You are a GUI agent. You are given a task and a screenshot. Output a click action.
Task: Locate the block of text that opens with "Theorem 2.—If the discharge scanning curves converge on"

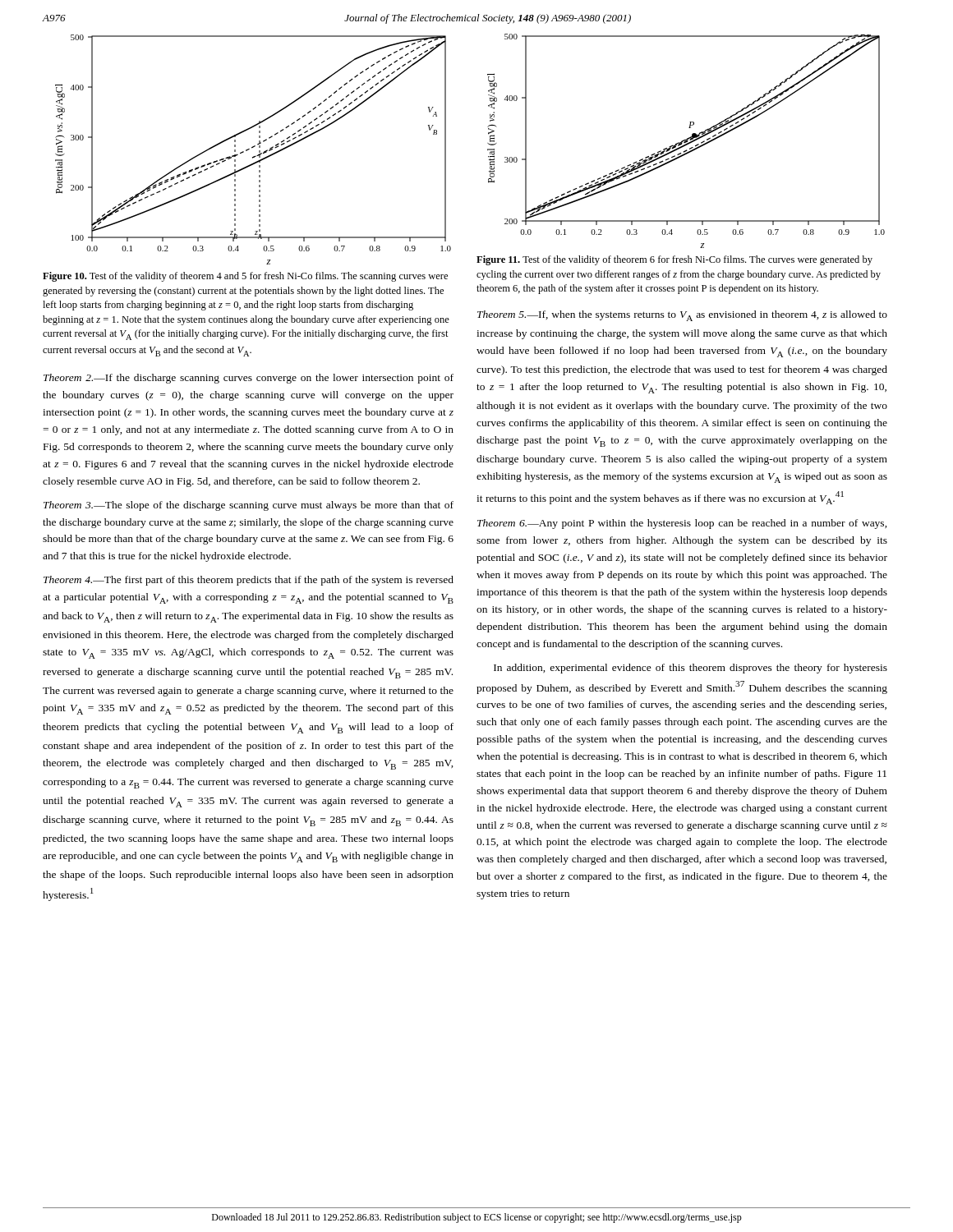pyautogui.click(x=248, y=429)
